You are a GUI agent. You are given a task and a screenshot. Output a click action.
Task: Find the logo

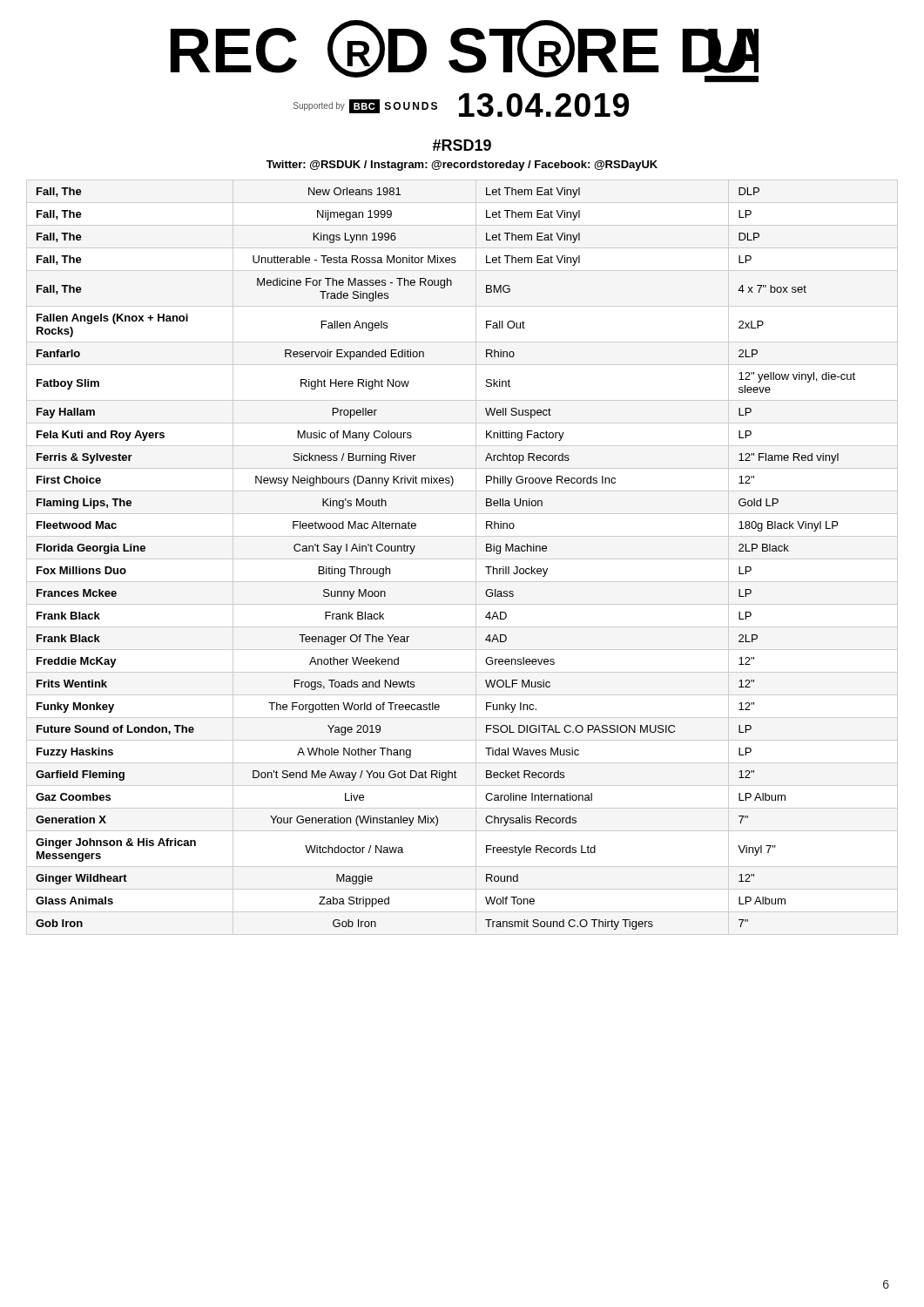click(462, 67)
